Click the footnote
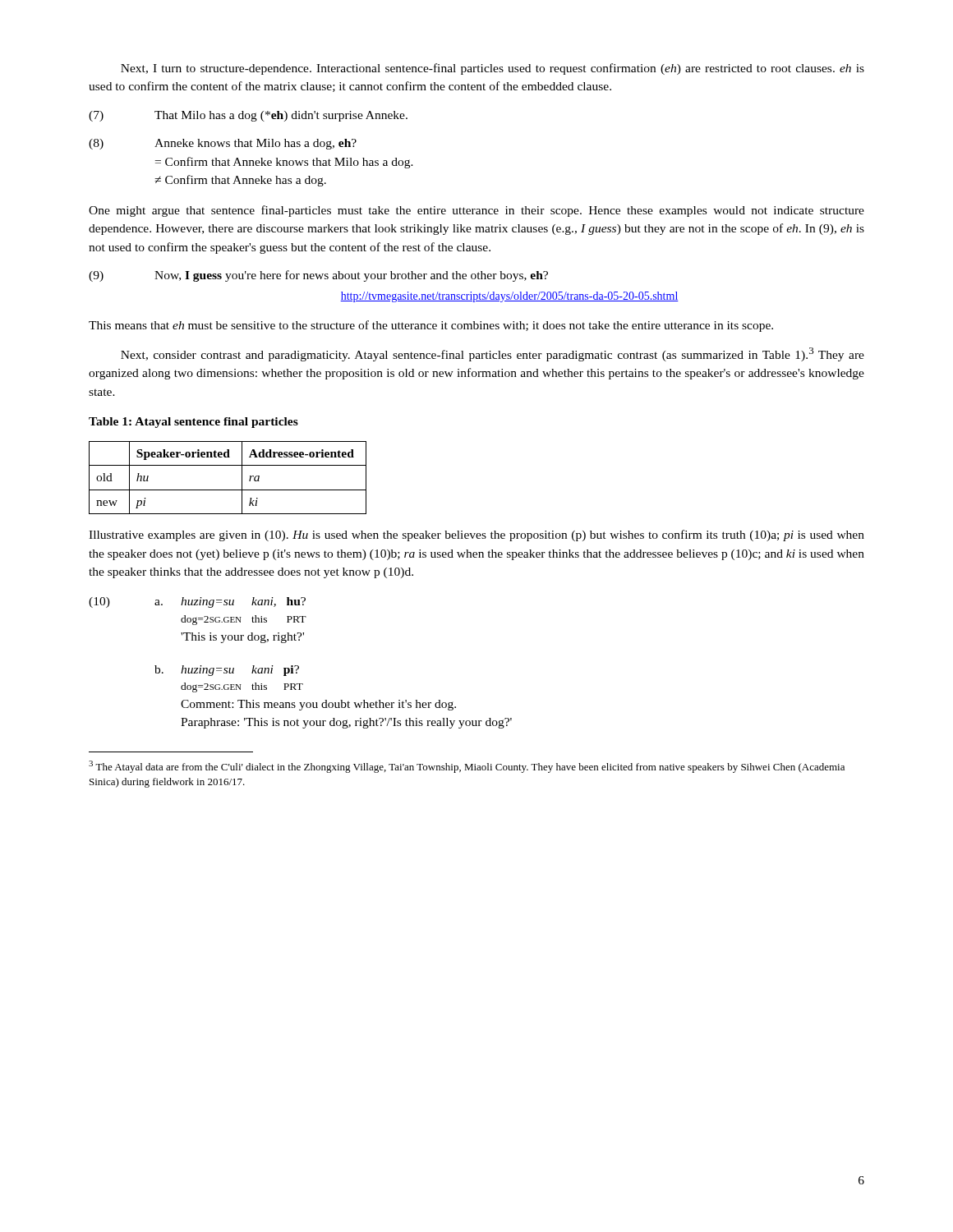Image resolution: width=953 pixels, height=1232 pixels. click(x=467, y=773)
